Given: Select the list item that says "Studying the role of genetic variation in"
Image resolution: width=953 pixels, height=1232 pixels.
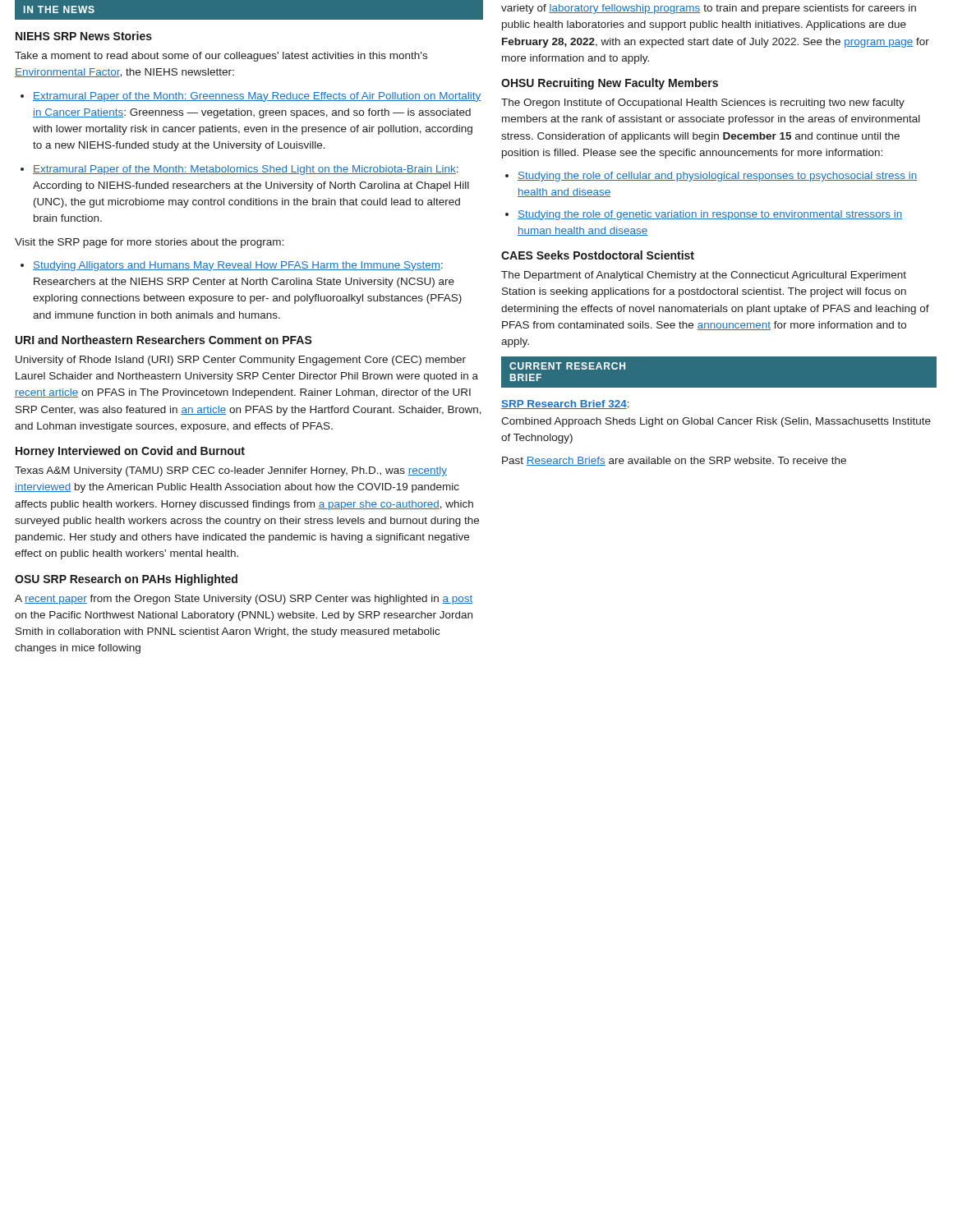Looking at the screenshot, I should tap(710, 222).
